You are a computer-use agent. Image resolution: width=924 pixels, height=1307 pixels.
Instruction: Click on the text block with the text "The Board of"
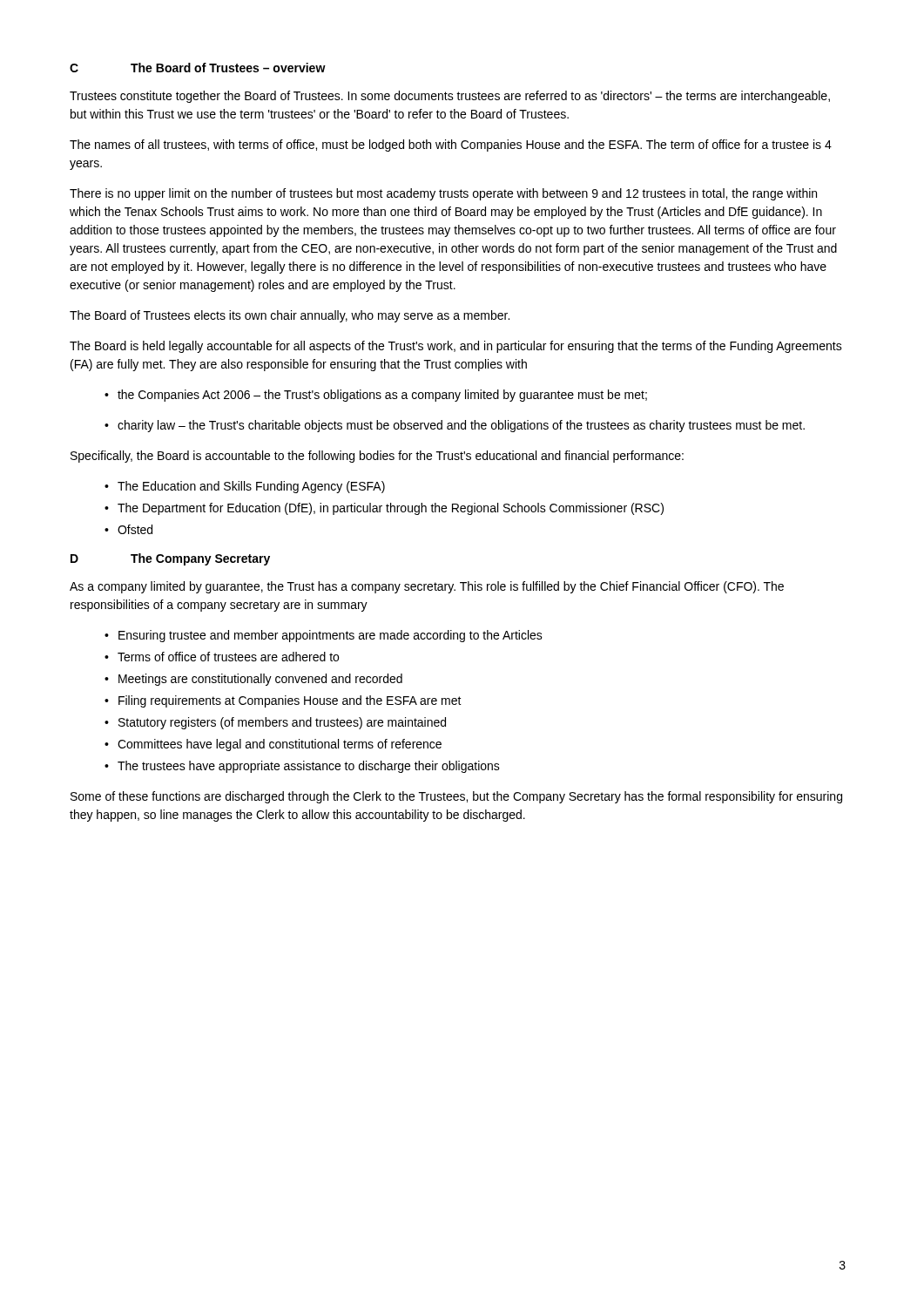(290, 315)
